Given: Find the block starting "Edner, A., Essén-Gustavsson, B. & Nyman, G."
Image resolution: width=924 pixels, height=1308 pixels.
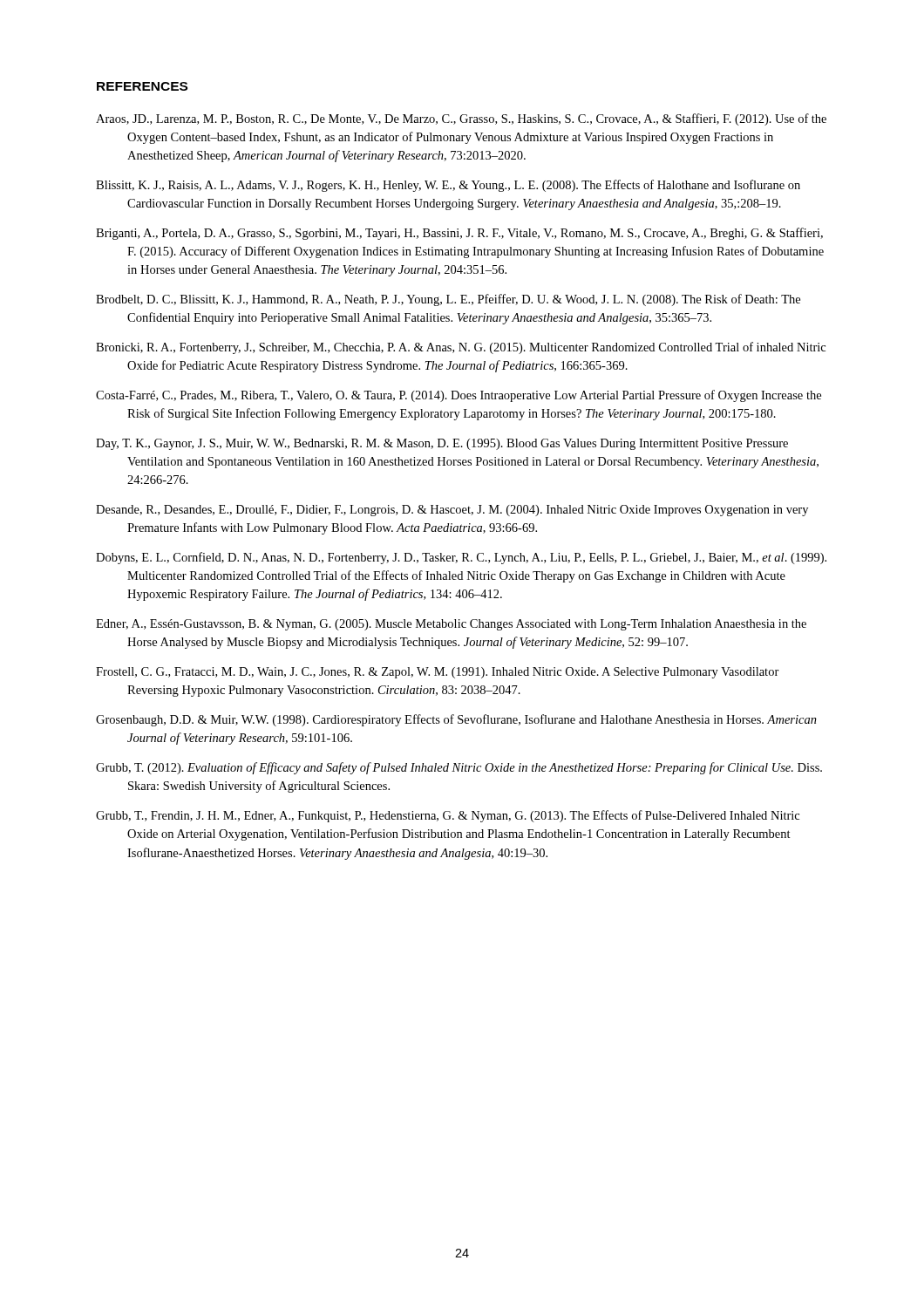Looking at the screenshot, I should tap(451, 633).
